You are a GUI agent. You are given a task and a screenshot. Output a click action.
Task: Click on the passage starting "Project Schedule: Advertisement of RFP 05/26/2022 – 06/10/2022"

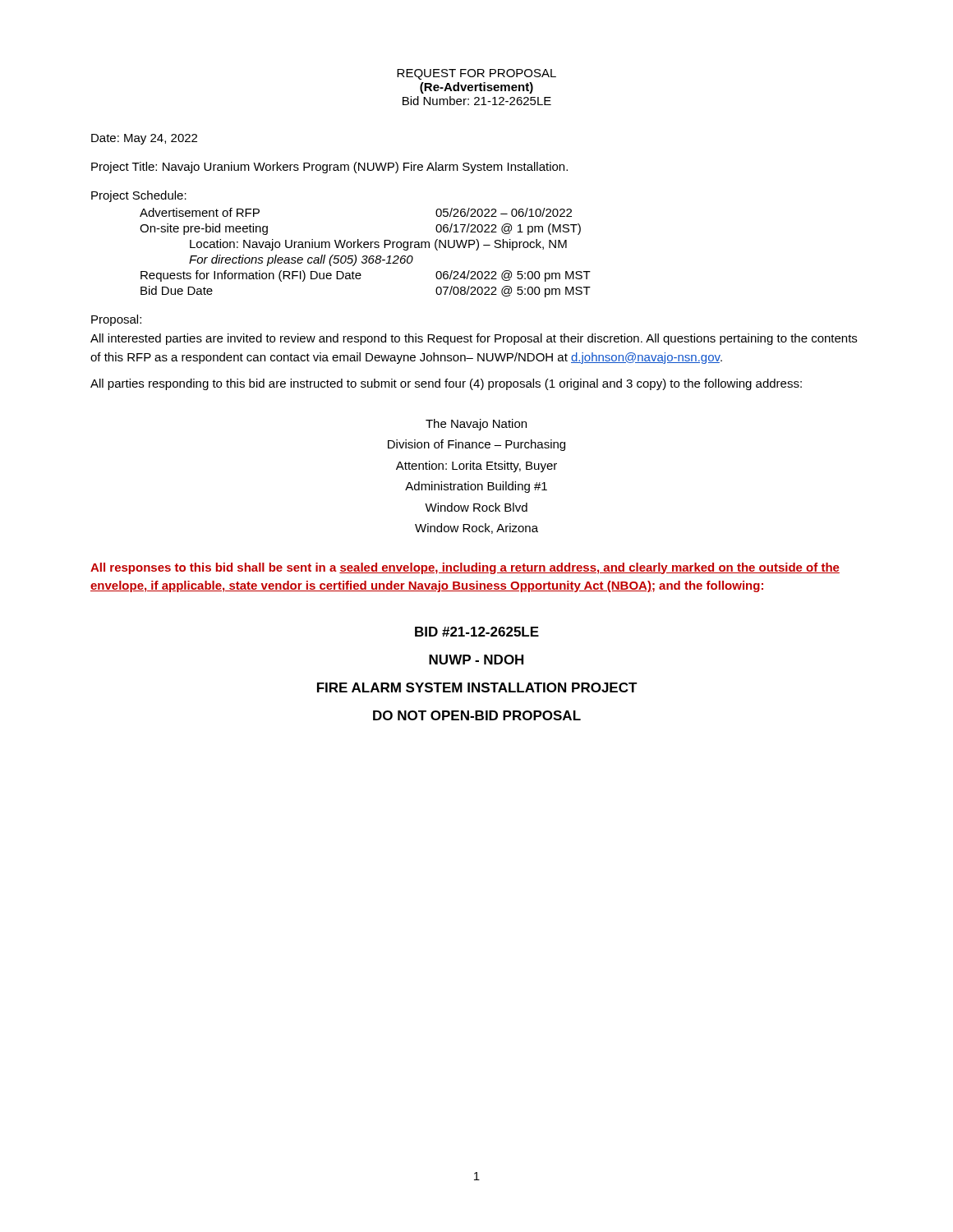[476, 243]
